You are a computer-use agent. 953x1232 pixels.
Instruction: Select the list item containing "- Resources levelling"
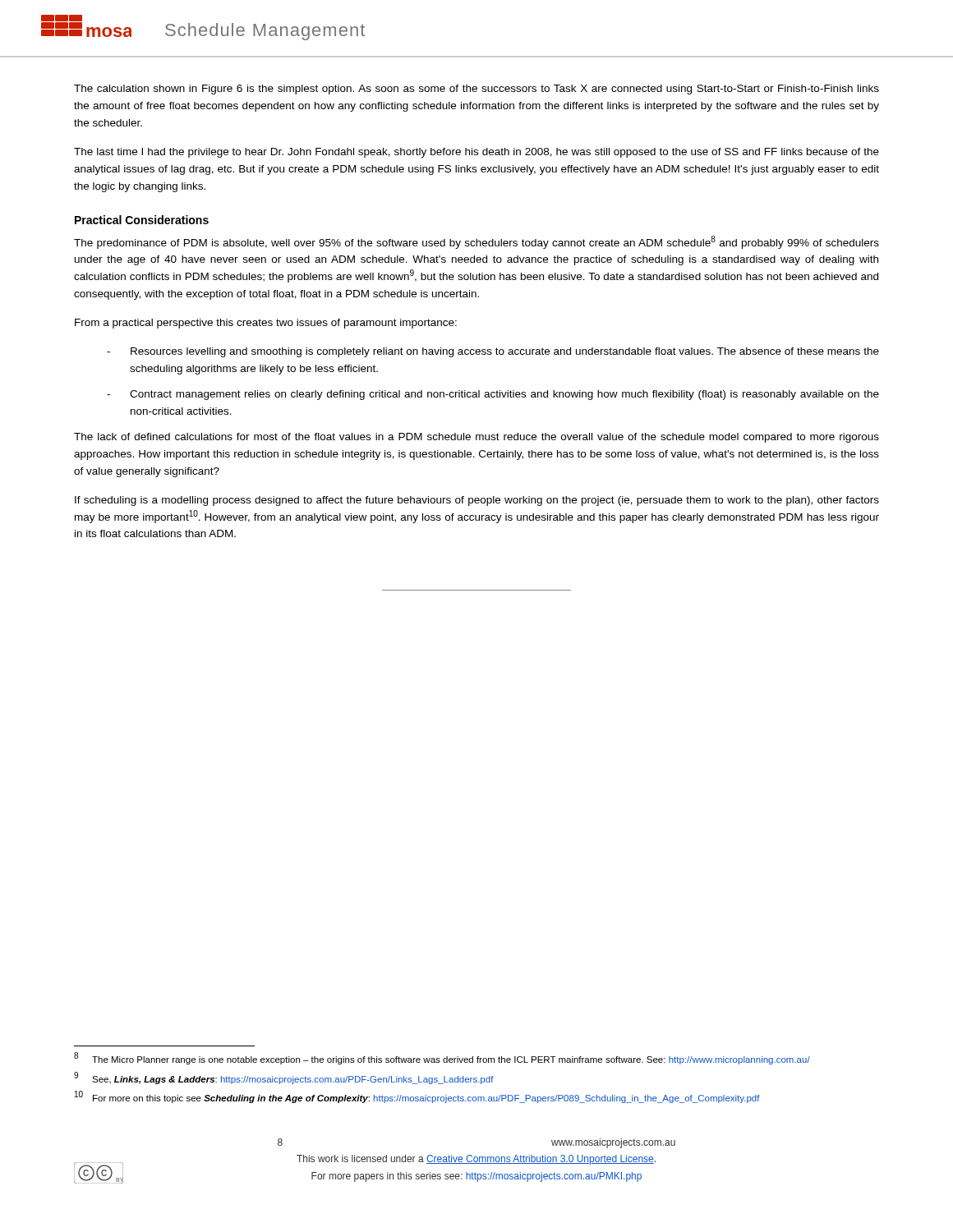coord(493,361)
